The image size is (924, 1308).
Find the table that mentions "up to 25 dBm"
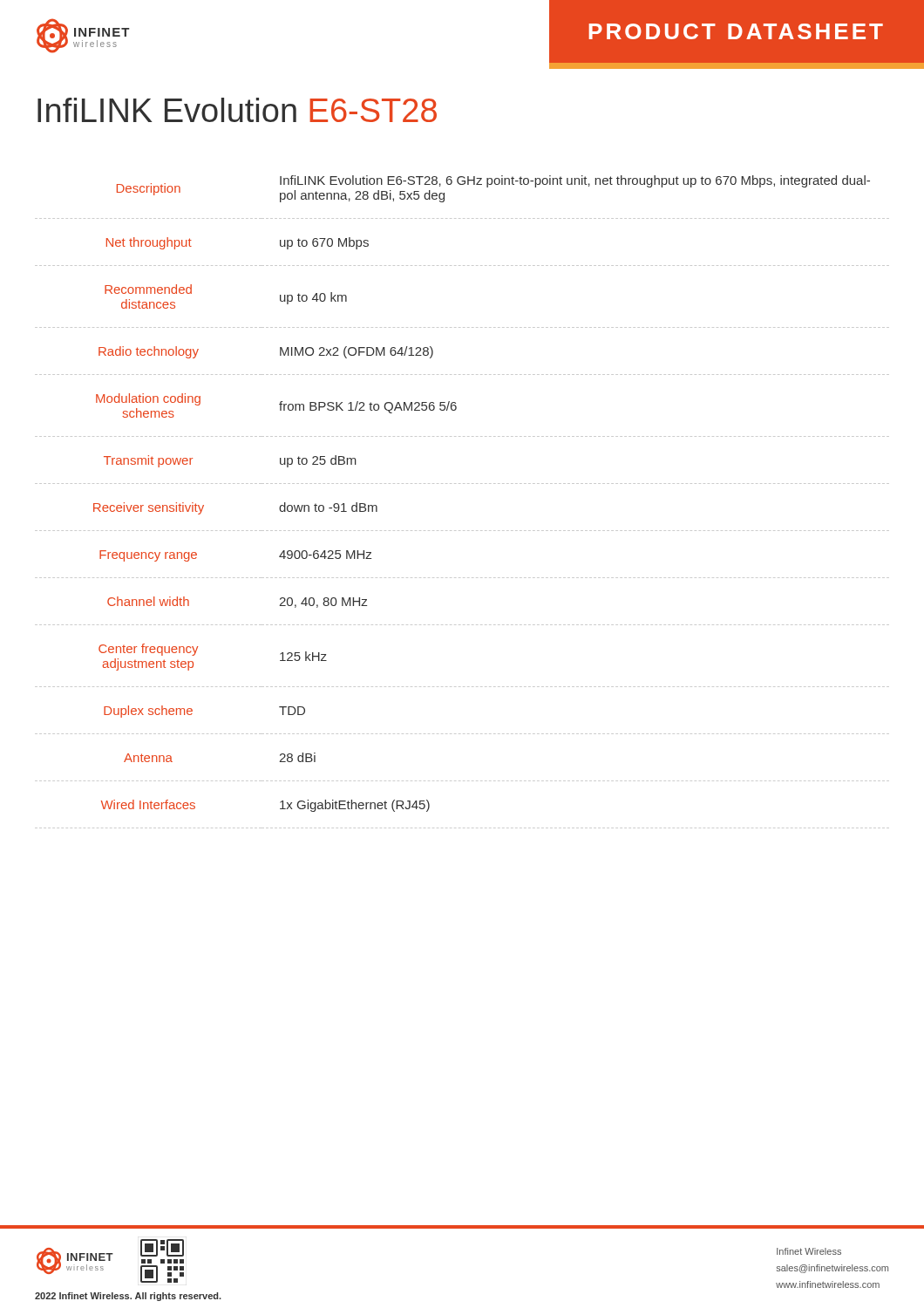[x=462, y=493]
